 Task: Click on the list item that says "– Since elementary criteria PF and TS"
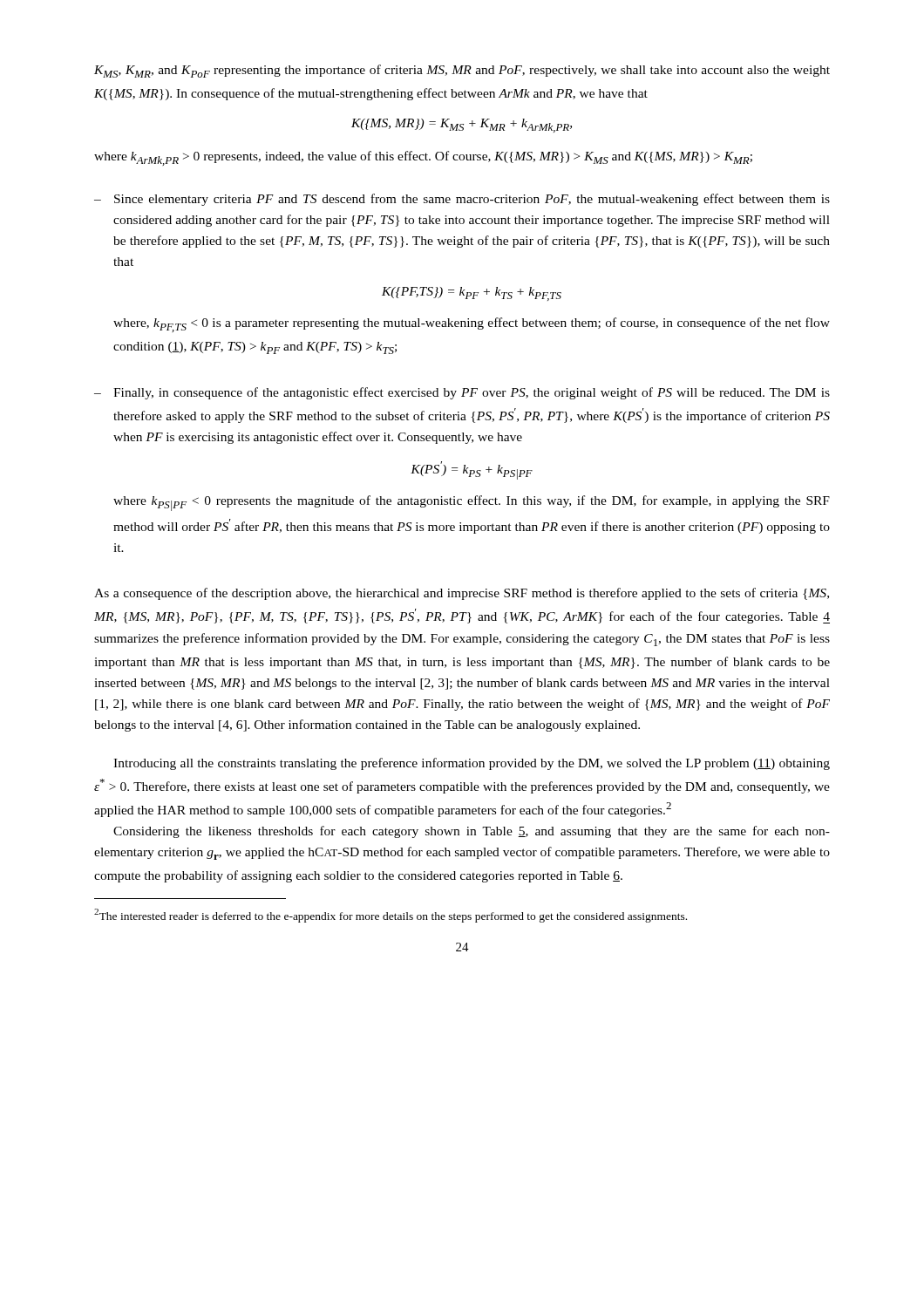pos(462,200)
